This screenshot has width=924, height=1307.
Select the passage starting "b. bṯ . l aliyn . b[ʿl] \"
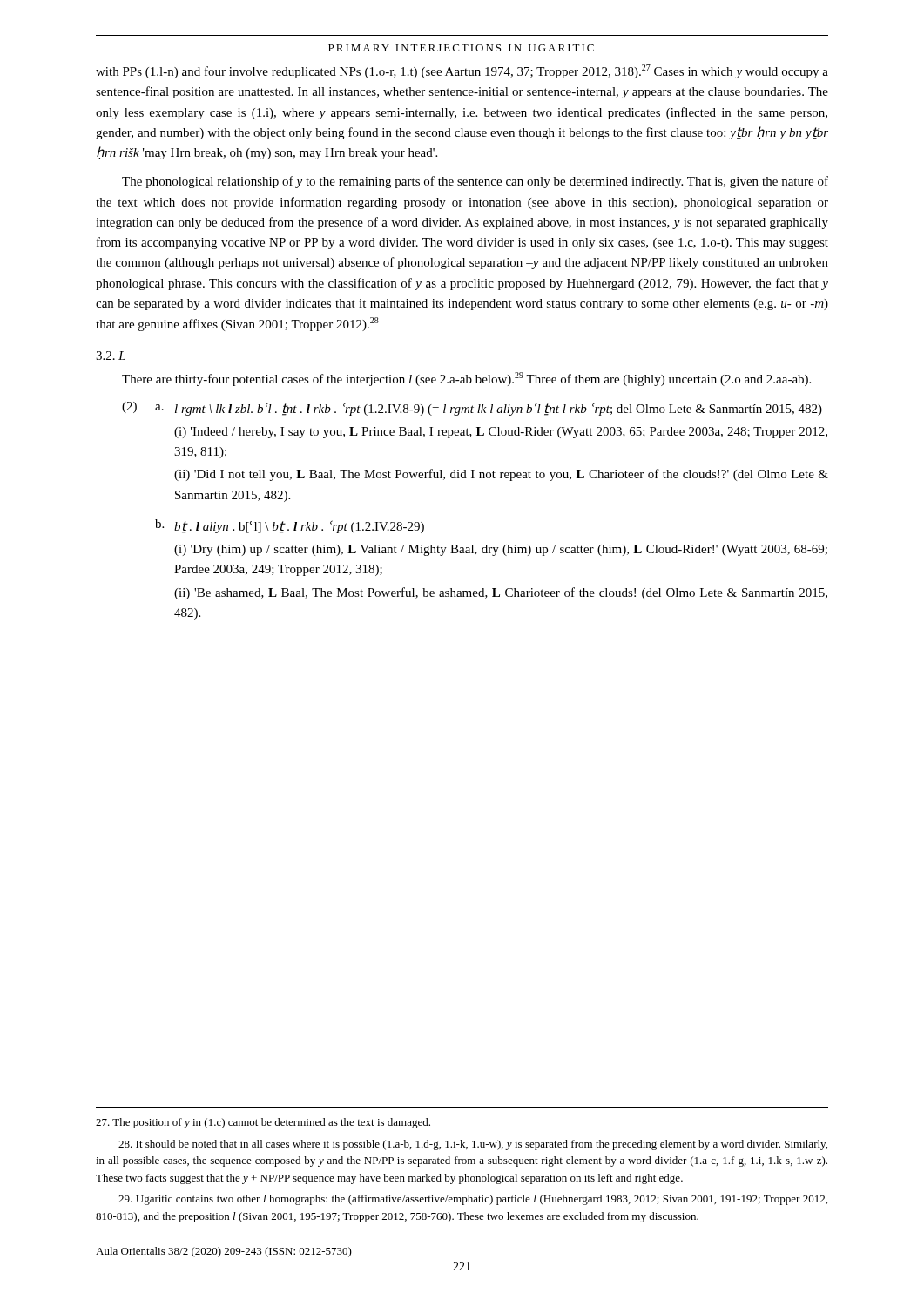[290, 526]
